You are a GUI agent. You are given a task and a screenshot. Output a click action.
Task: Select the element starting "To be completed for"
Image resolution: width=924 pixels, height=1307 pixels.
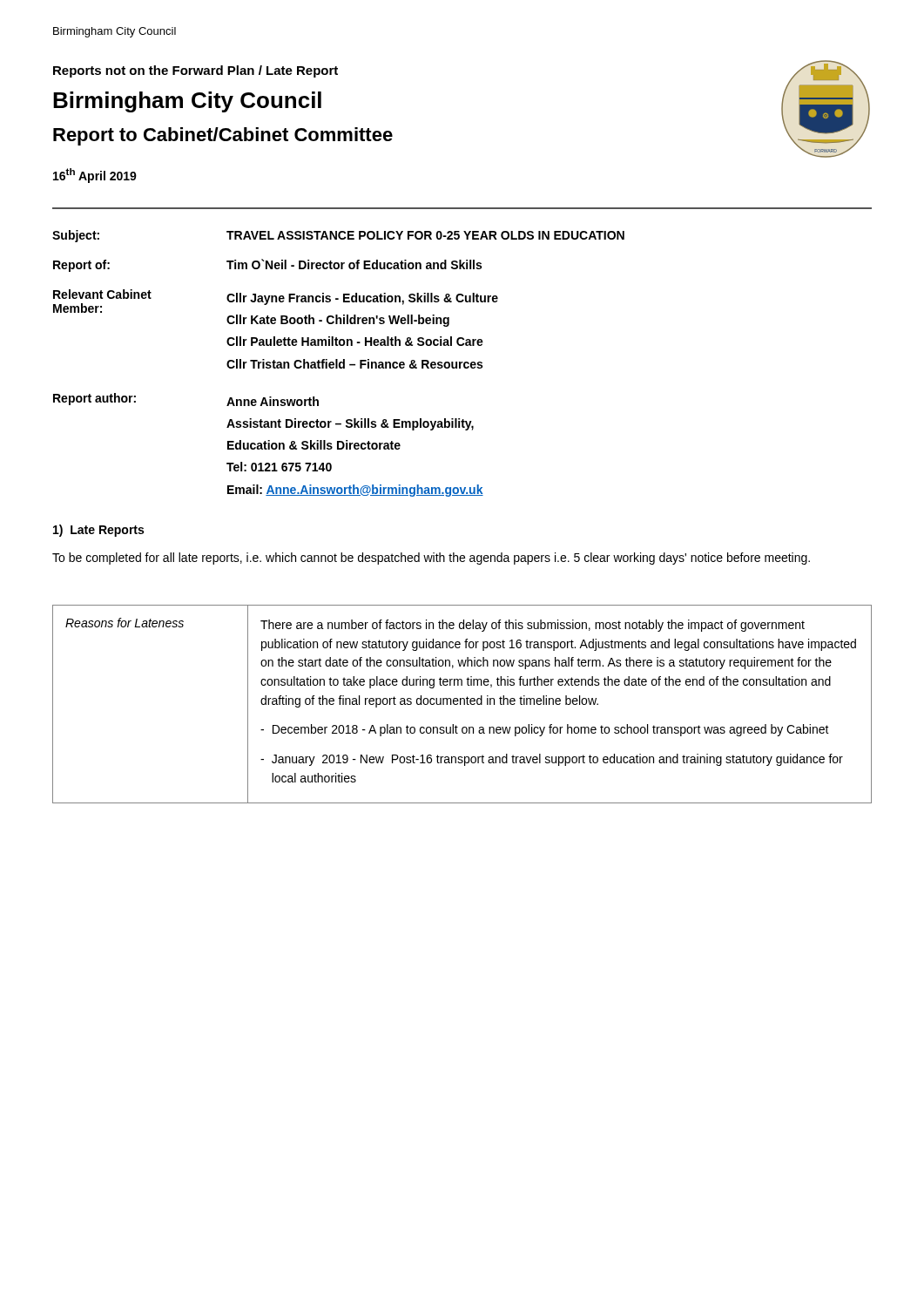tap(432, 558)
